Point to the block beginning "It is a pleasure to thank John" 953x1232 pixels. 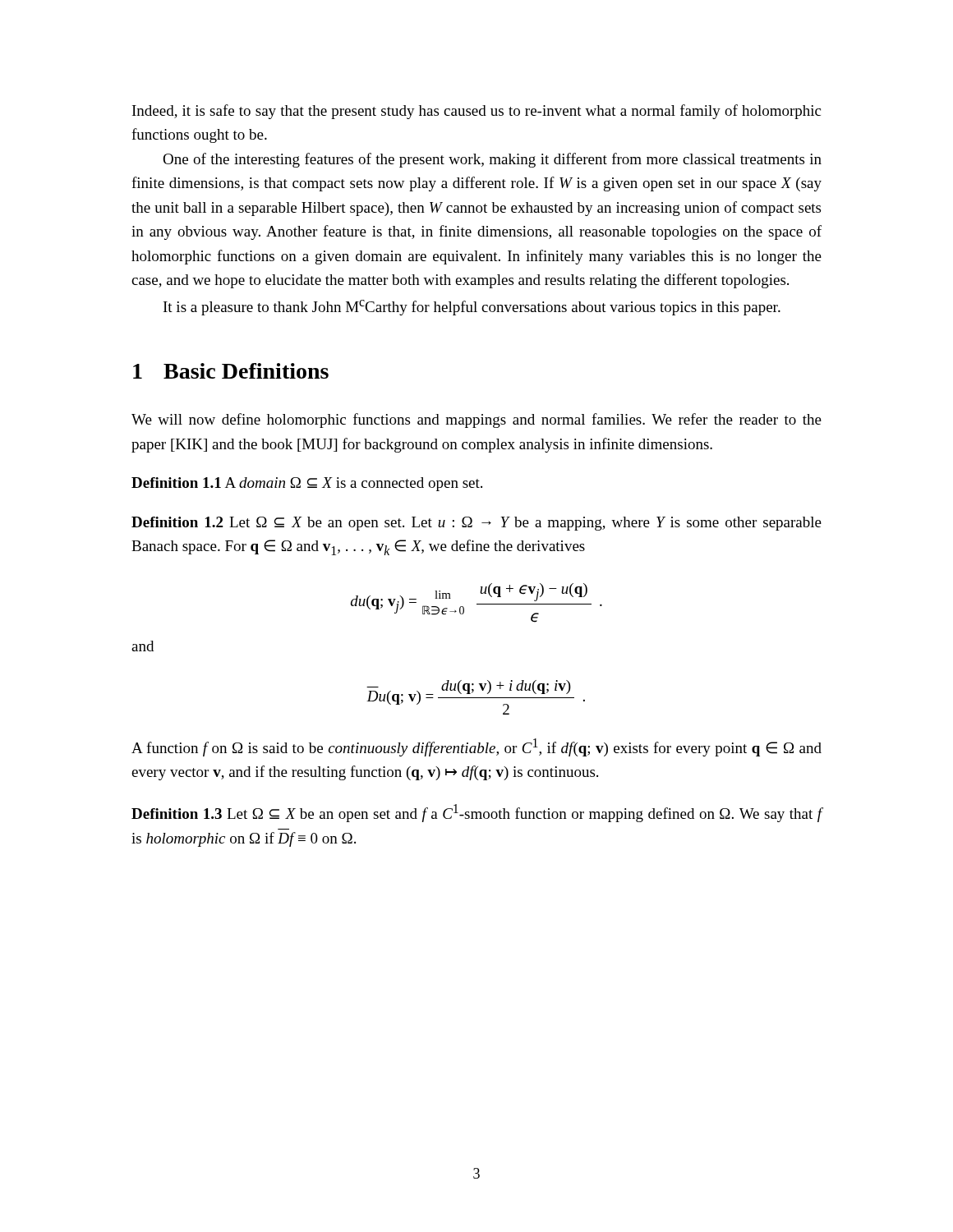(x=472, y=305)
